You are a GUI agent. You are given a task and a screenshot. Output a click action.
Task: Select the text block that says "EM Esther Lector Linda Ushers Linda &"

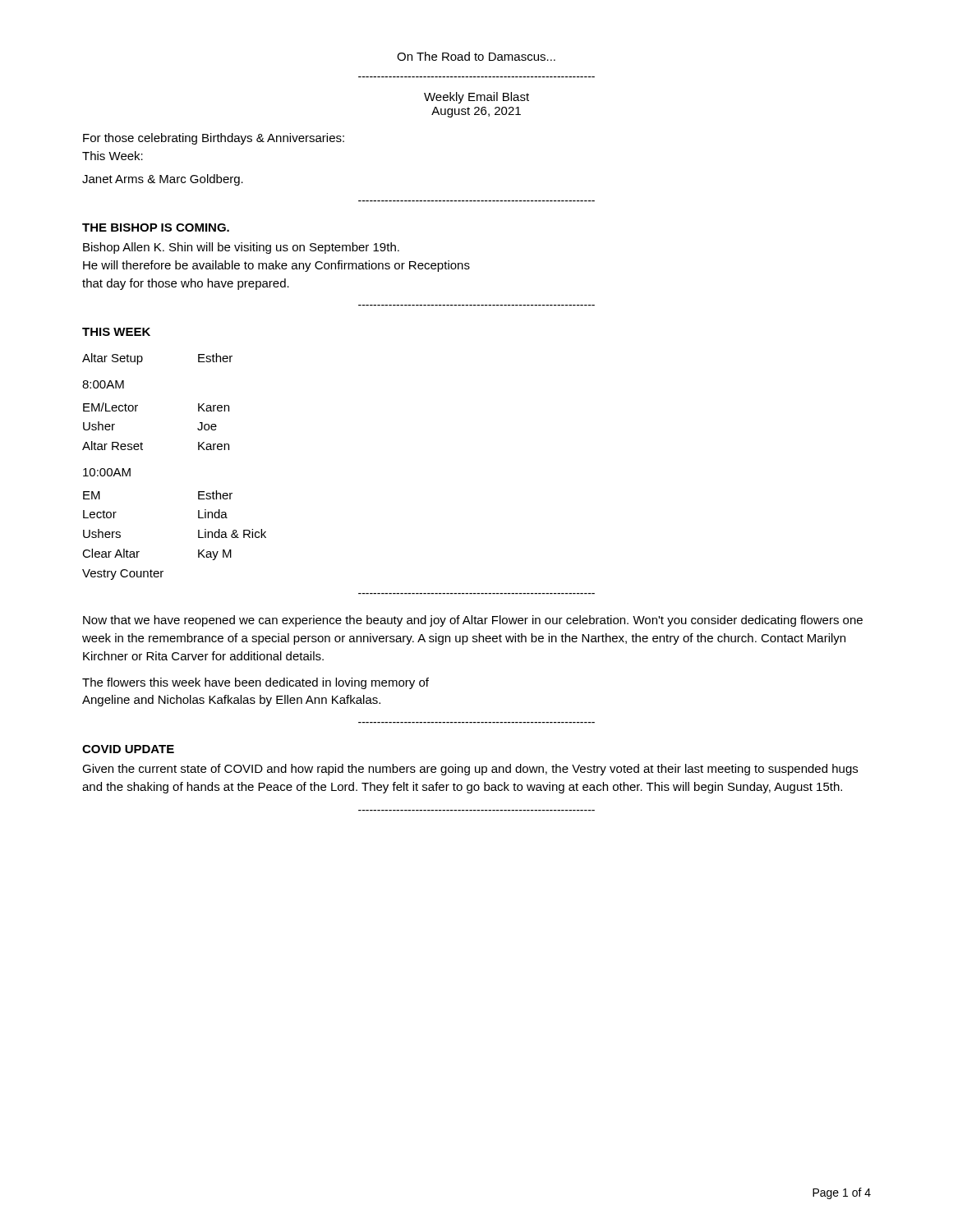coord(97,495)
